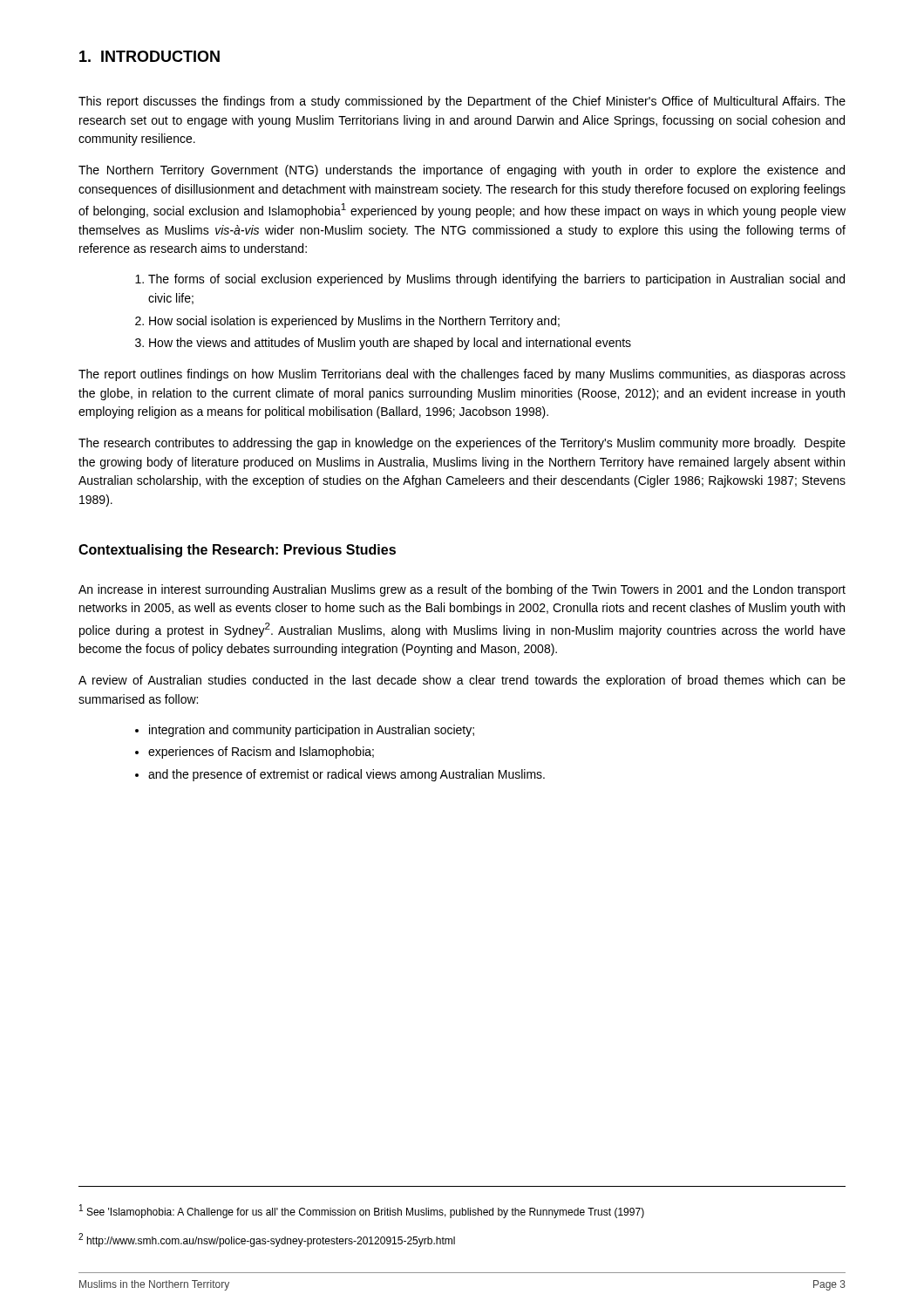
Task: Click on the section header with the text "Contextualising the Research: Previous Studies"
Action: tap(237, 550)
